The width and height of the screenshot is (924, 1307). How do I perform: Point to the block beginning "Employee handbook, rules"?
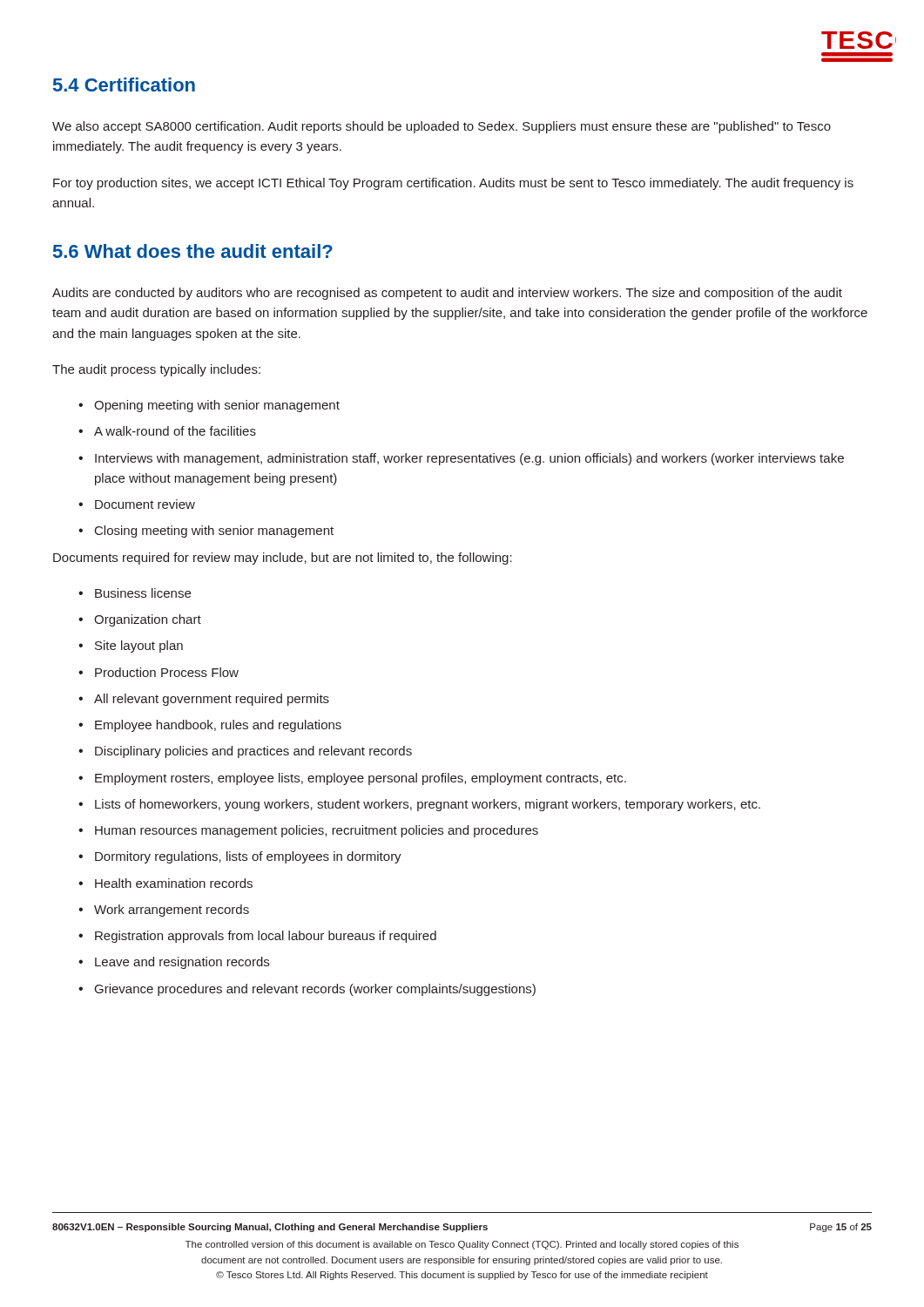(218, 725)
